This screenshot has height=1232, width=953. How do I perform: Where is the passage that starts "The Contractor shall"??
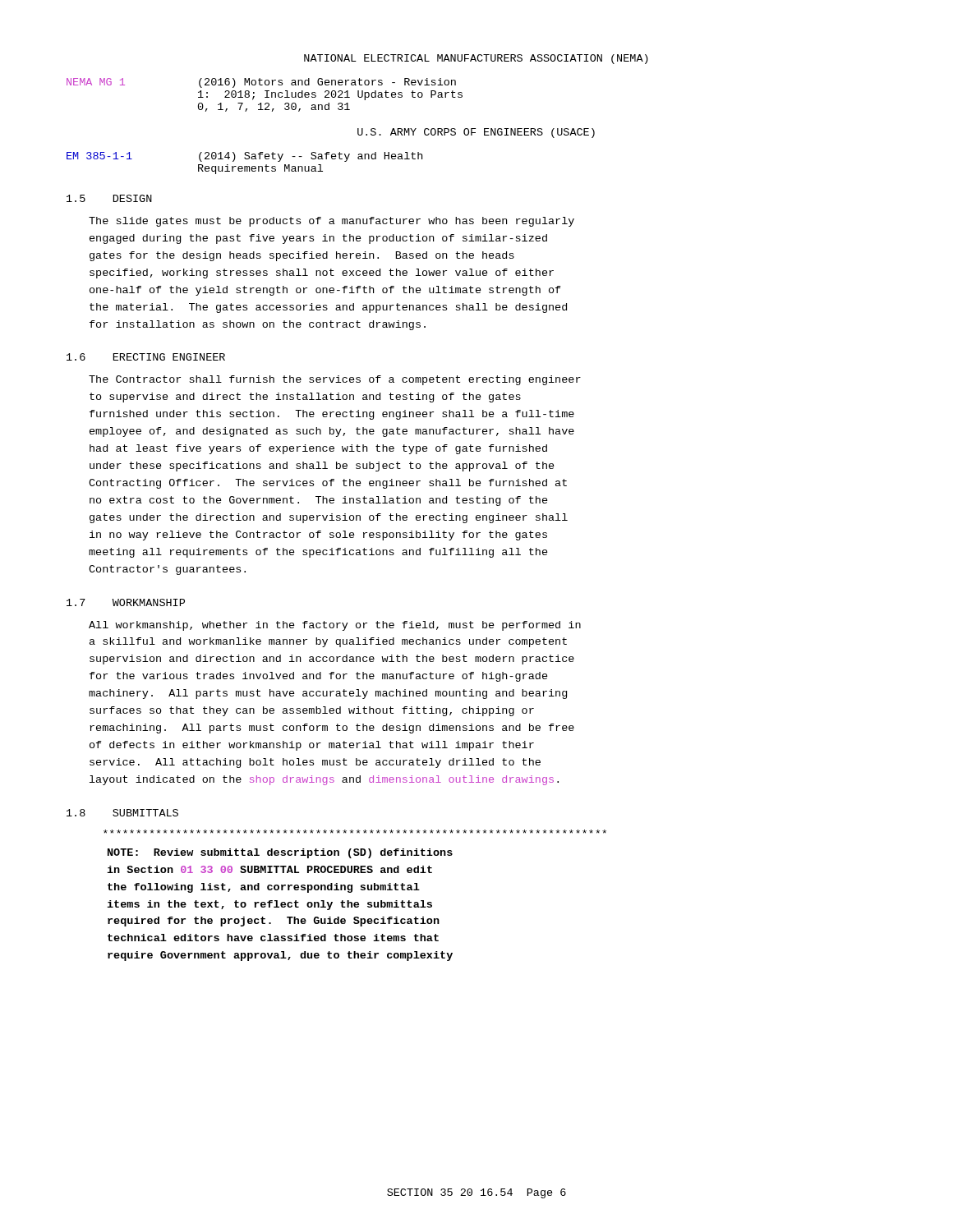[335, 475]
